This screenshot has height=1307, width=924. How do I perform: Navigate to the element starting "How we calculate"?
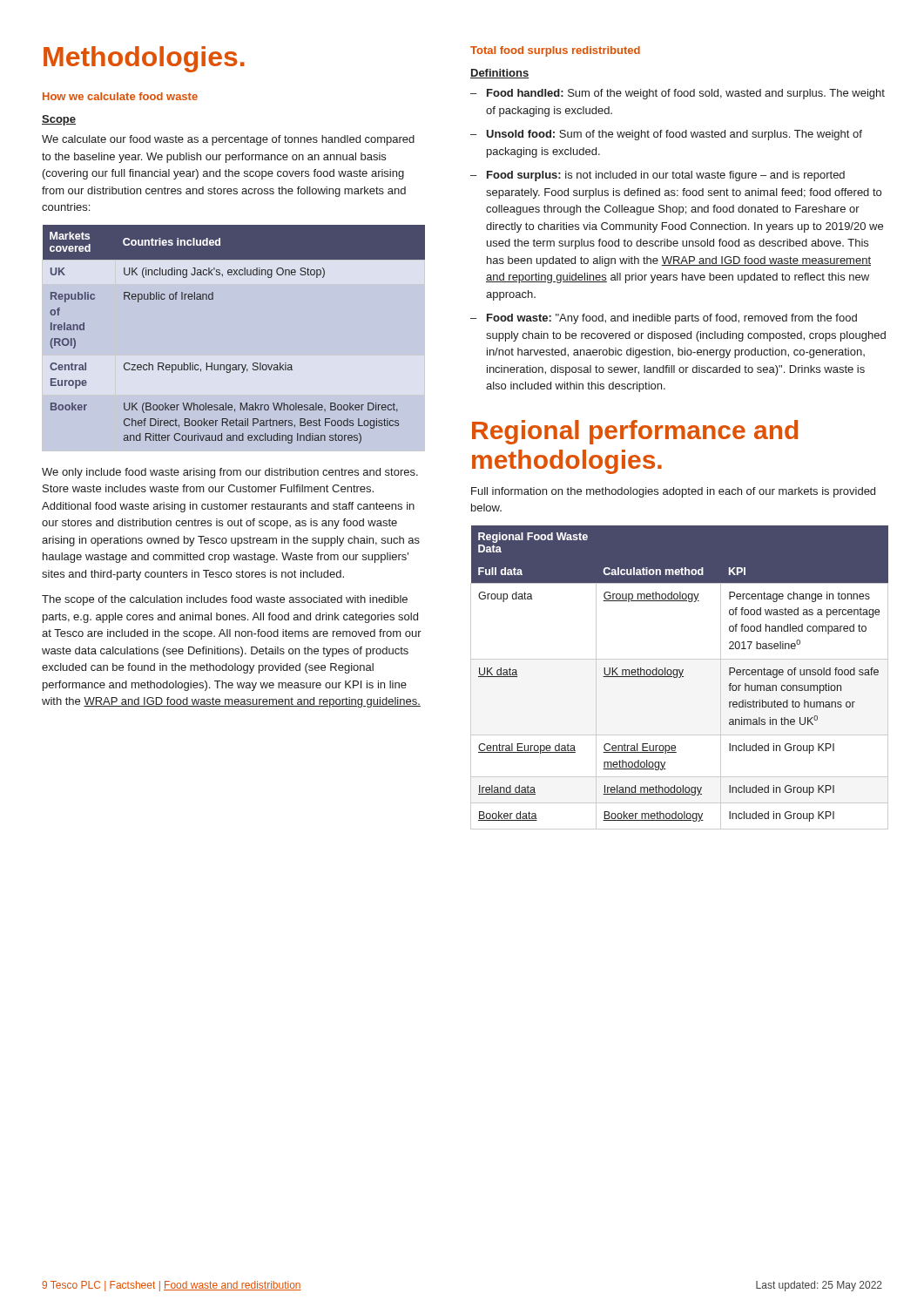(120, 96)
